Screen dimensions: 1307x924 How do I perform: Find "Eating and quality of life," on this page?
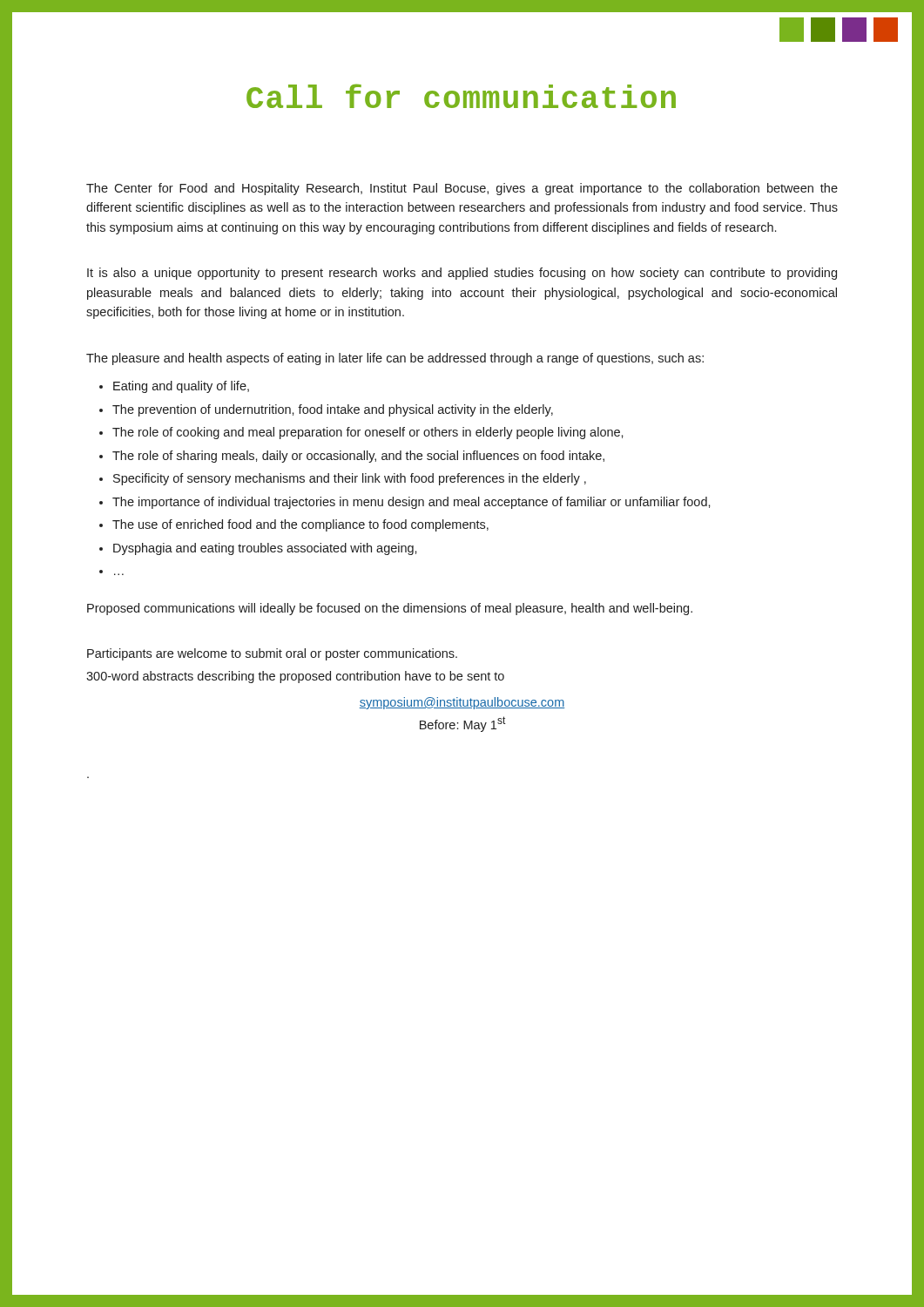[181, 386]
